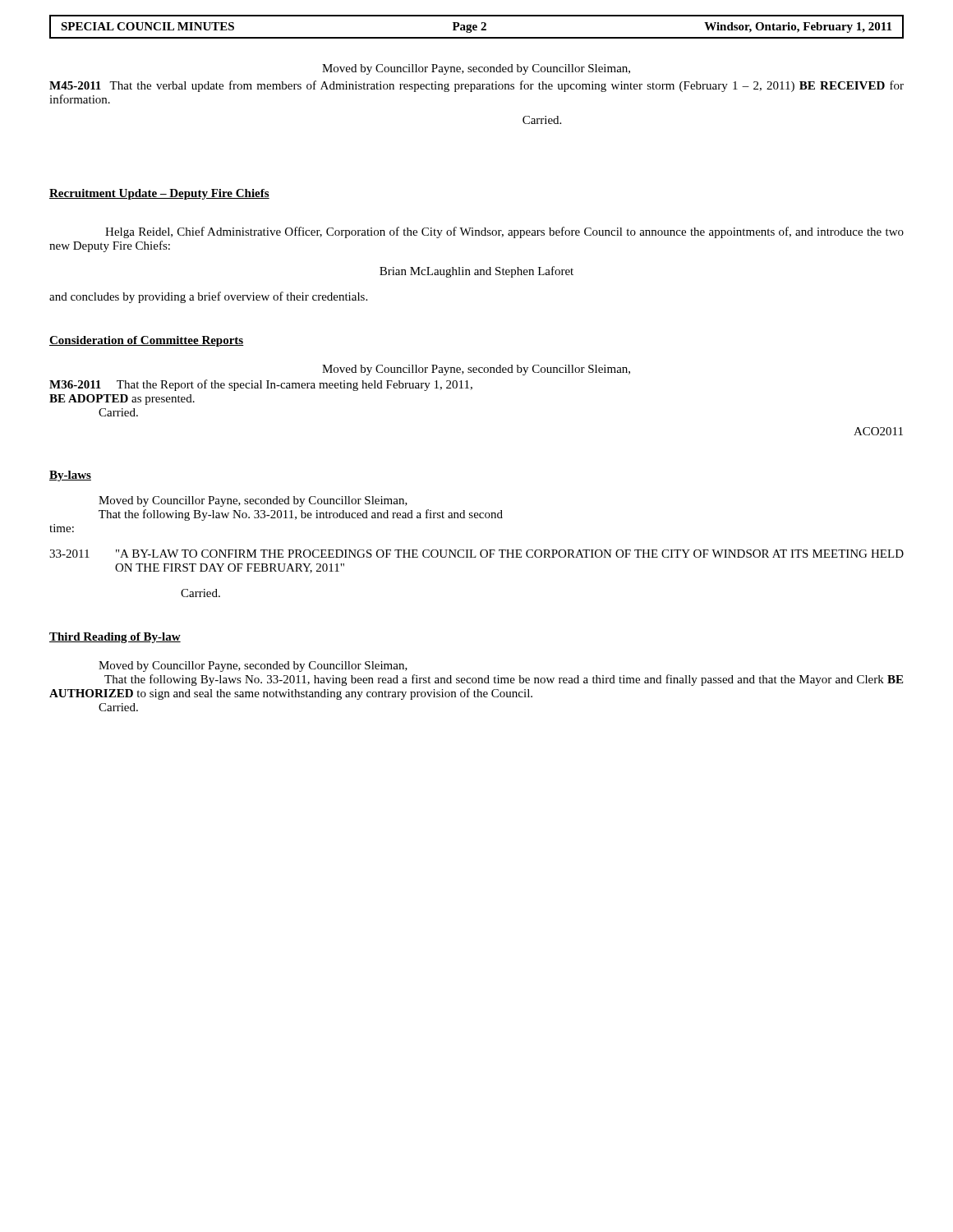953x1232 pixels.
Task: Click on the text block containing "Helga Reidel, Chief Administrative Officer, Corporation of the"
Action: point(476,239)
